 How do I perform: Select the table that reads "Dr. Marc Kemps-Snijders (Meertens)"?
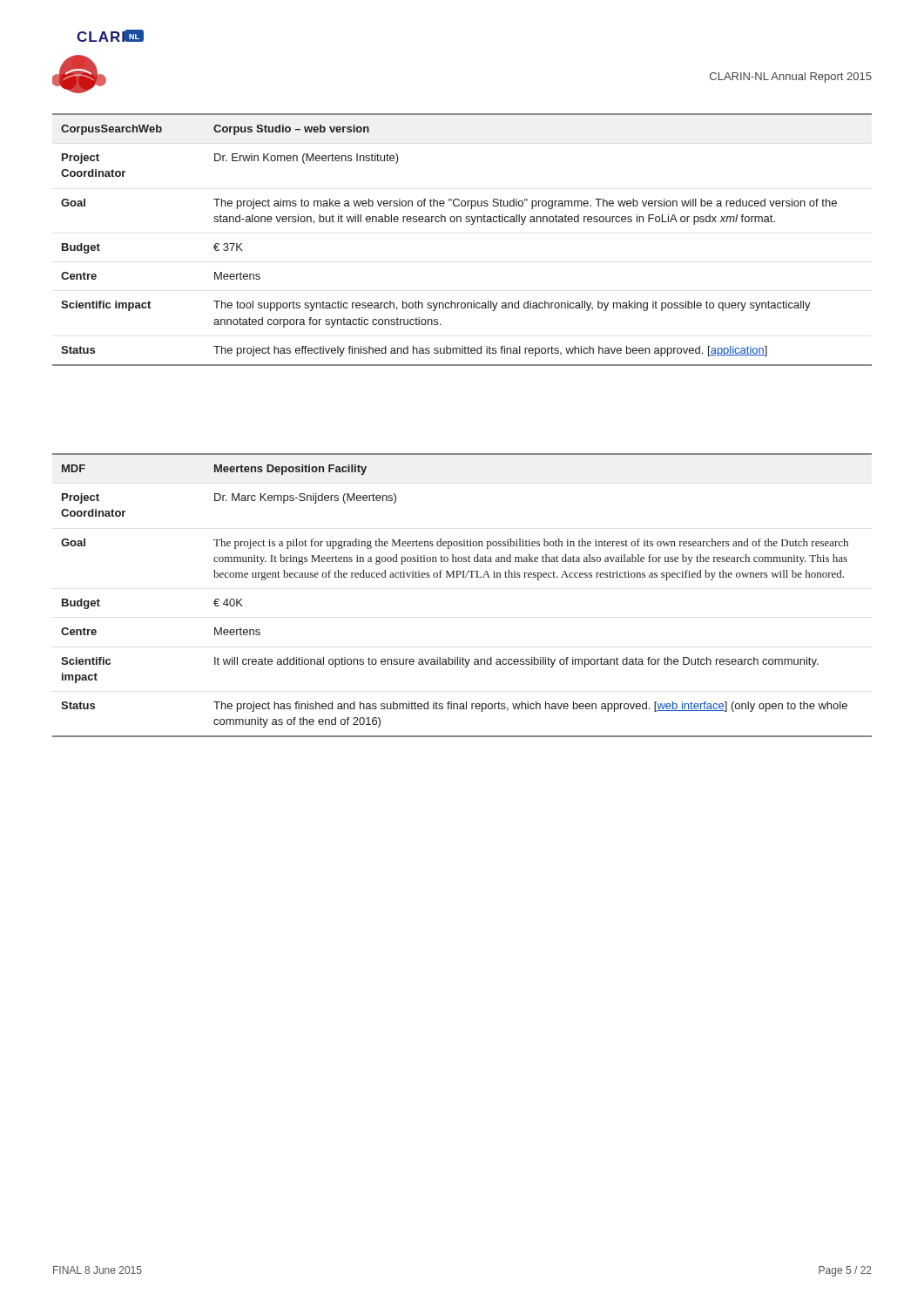pos(462,595)
